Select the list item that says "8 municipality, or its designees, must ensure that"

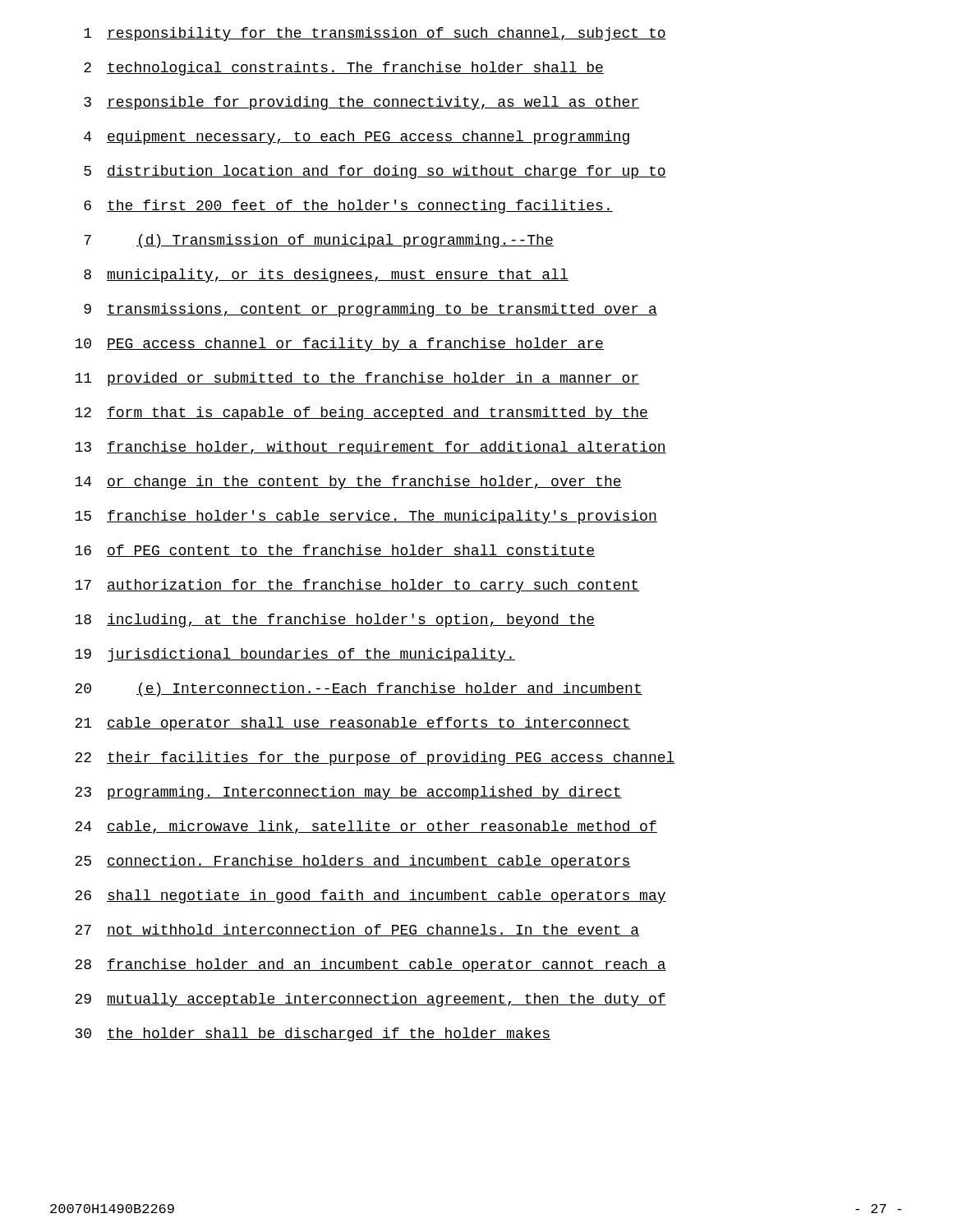pos(476,275)
